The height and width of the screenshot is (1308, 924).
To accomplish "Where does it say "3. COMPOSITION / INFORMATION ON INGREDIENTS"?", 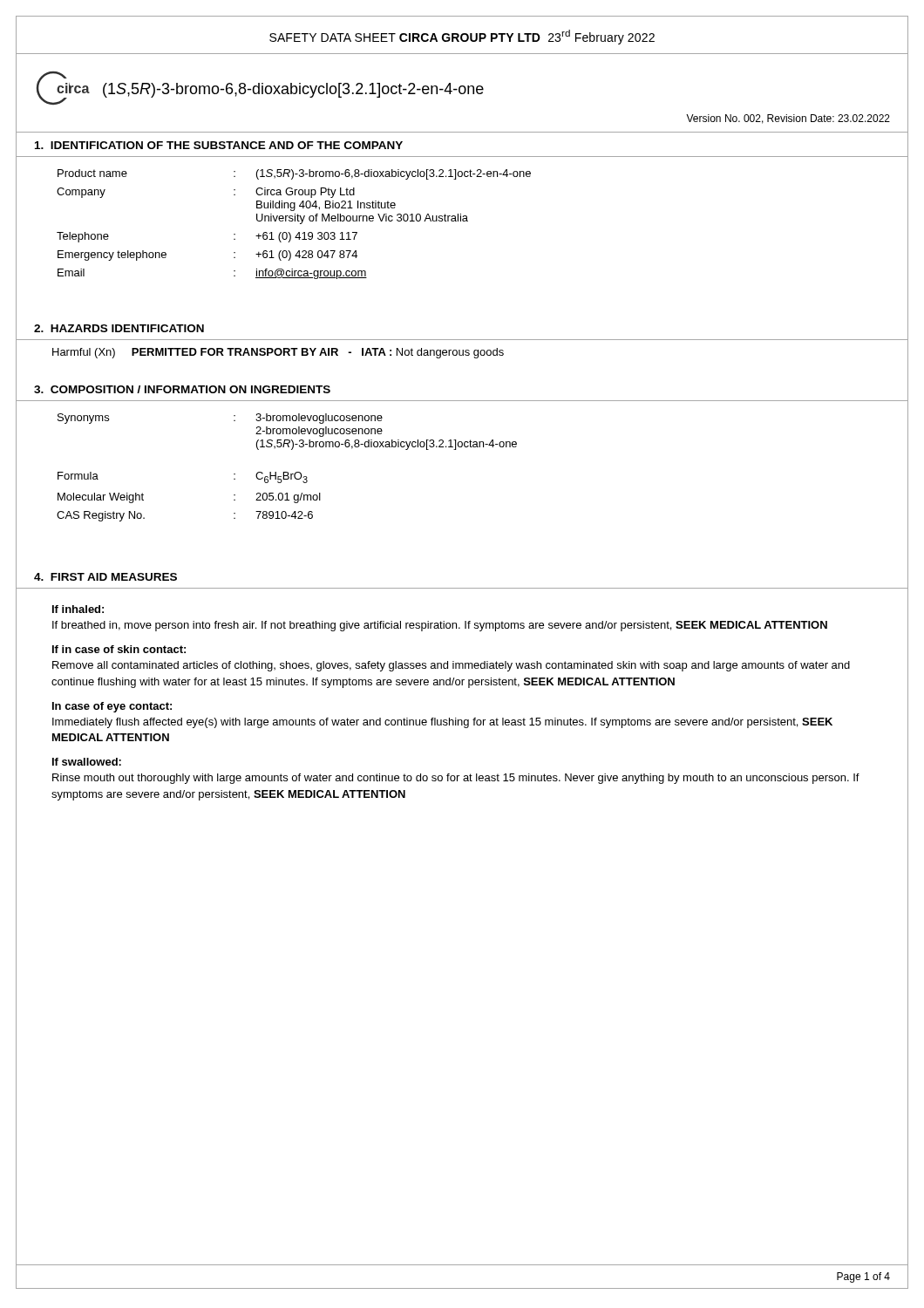I will (182, 389).
